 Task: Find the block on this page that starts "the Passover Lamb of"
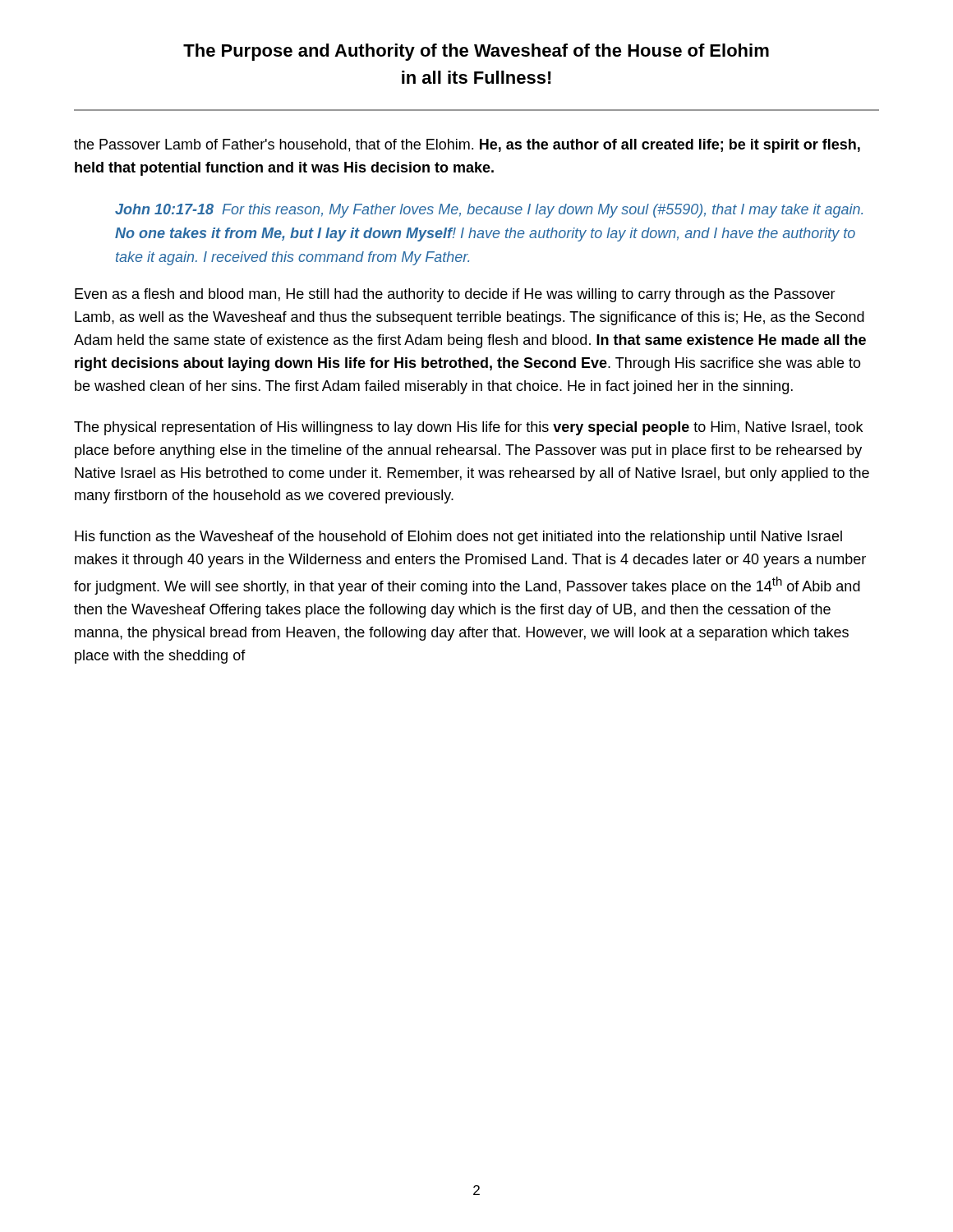pos(467,156)
